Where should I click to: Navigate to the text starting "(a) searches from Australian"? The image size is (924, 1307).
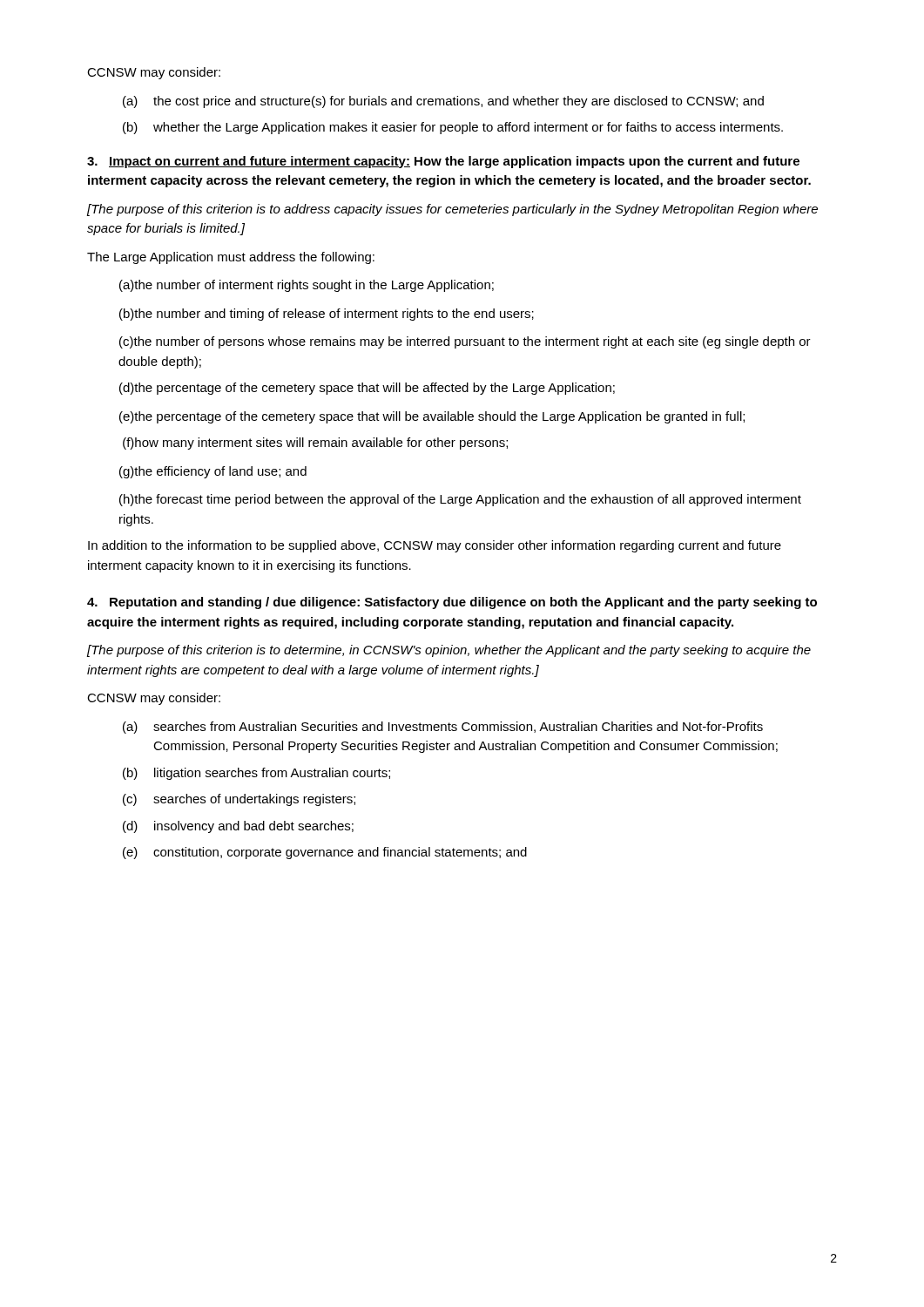[479, 736]
